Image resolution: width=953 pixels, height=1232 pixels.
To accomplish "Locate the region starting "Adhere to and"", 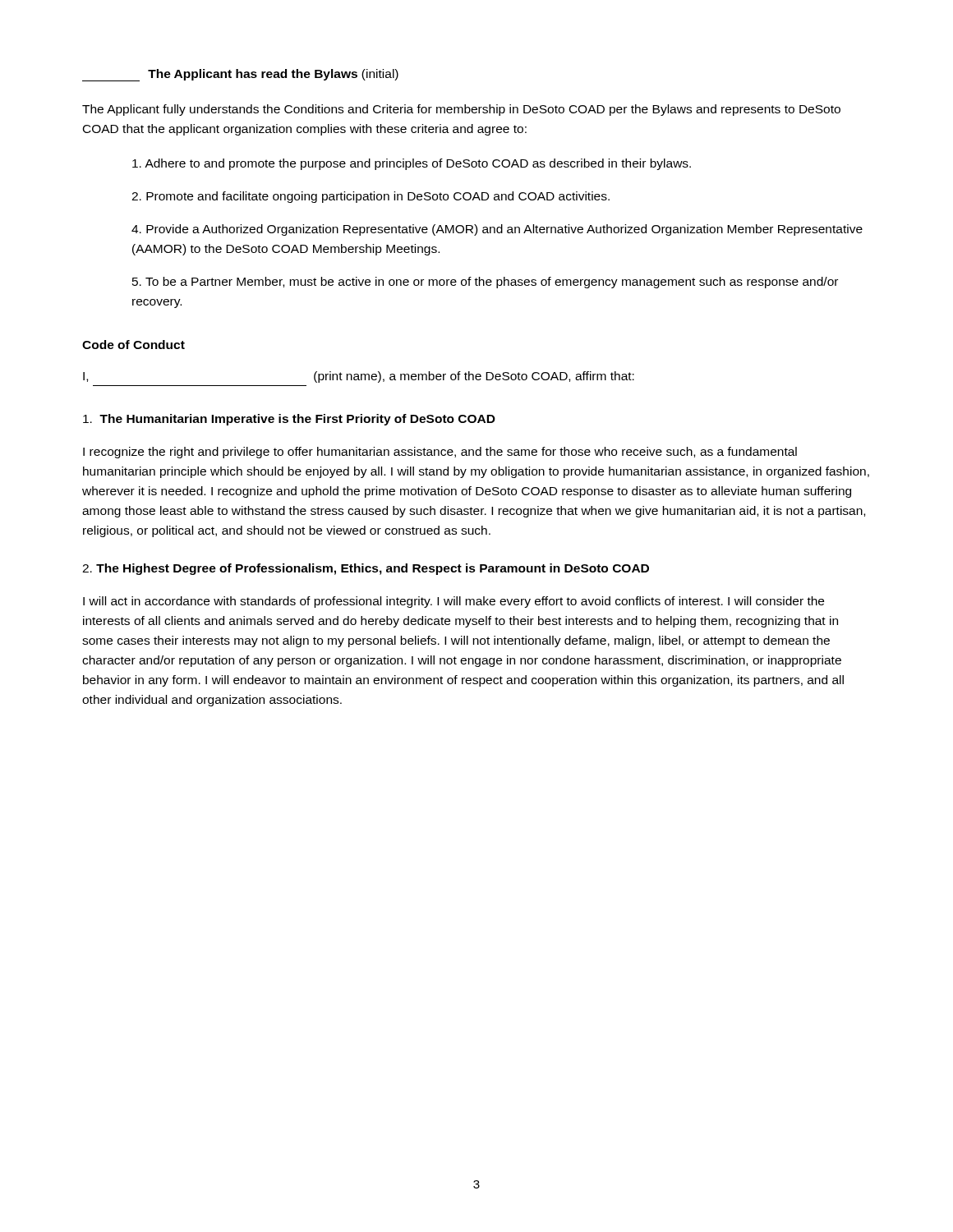I will 412,163.
